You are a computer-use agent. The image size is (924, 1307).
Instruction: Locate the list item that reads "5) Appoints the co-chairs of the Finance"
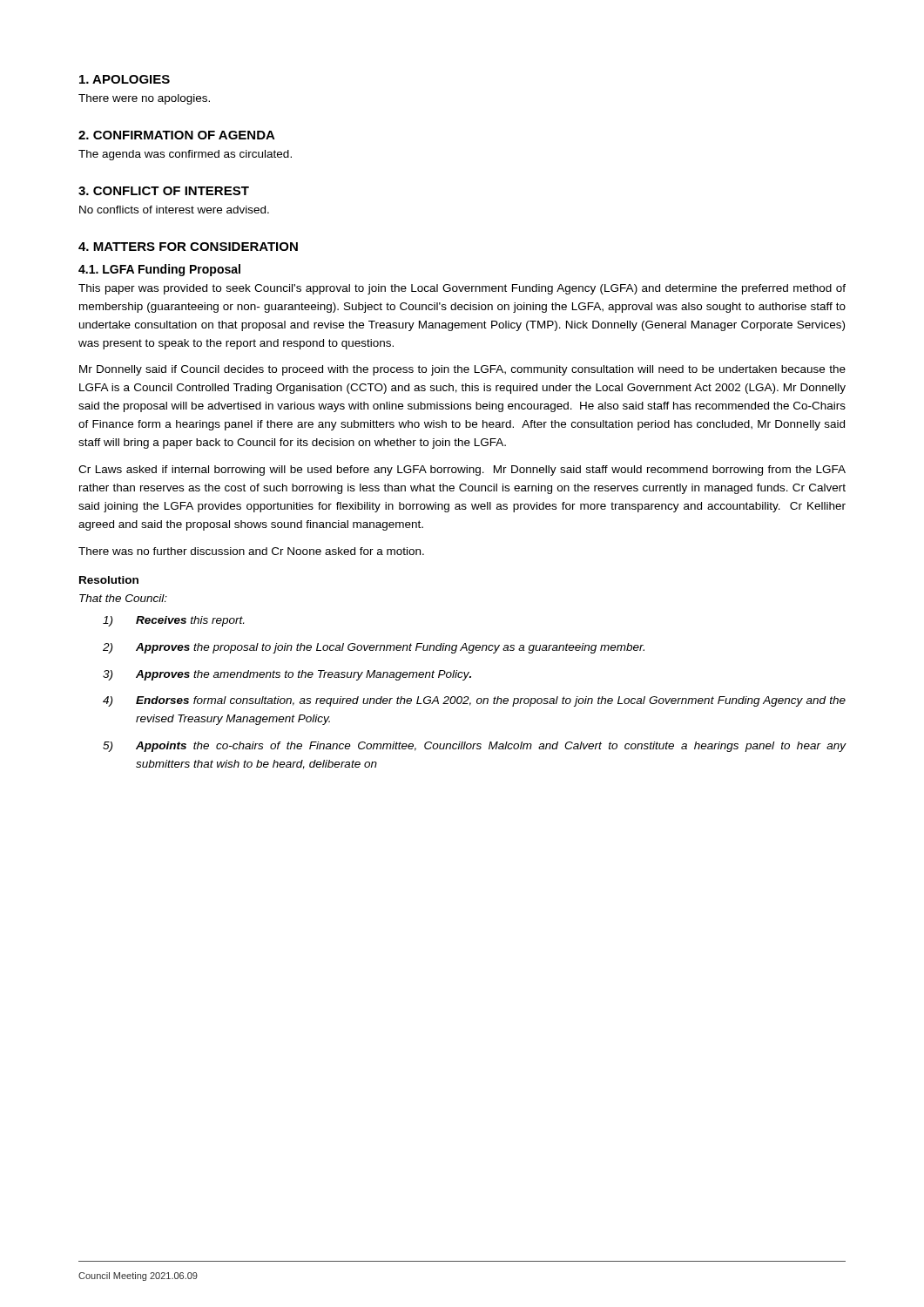(462, 756)
